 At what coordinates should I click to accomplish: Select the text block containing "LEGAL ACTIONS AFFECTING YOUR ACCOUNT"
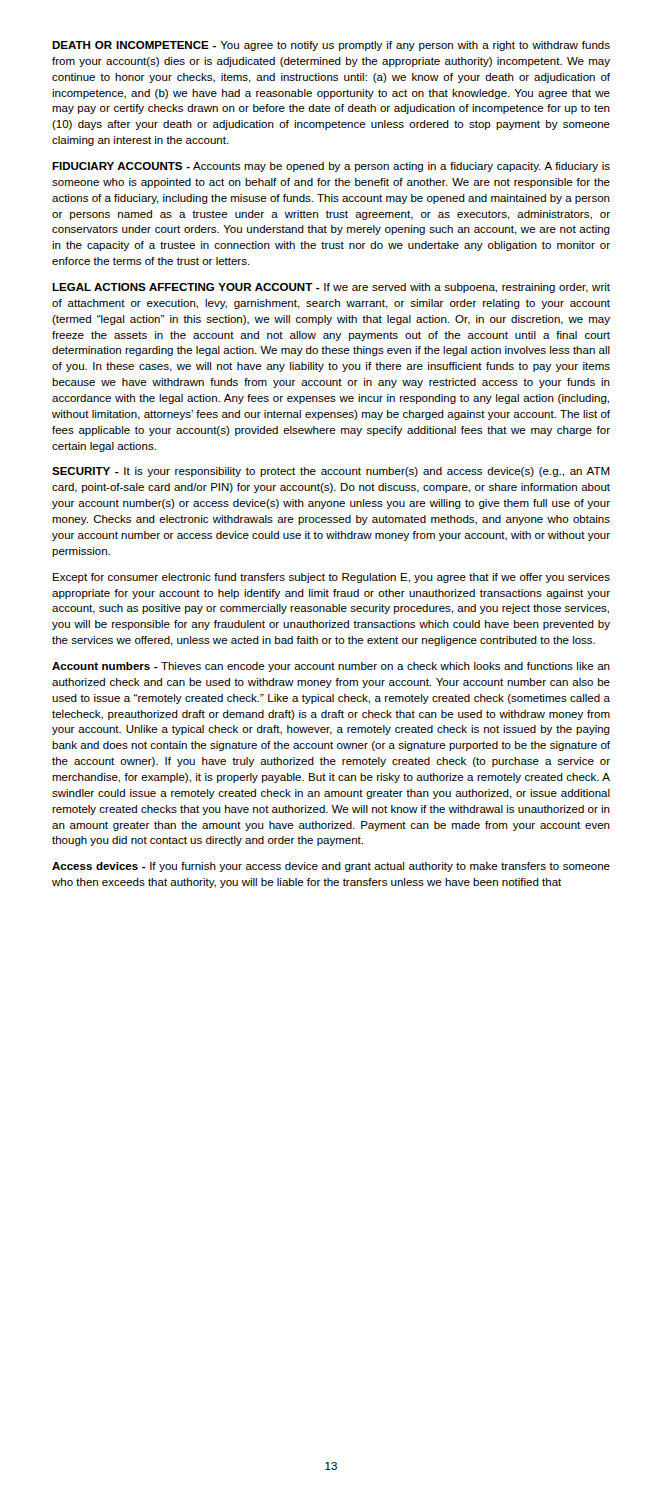click(x=331, y=367)
